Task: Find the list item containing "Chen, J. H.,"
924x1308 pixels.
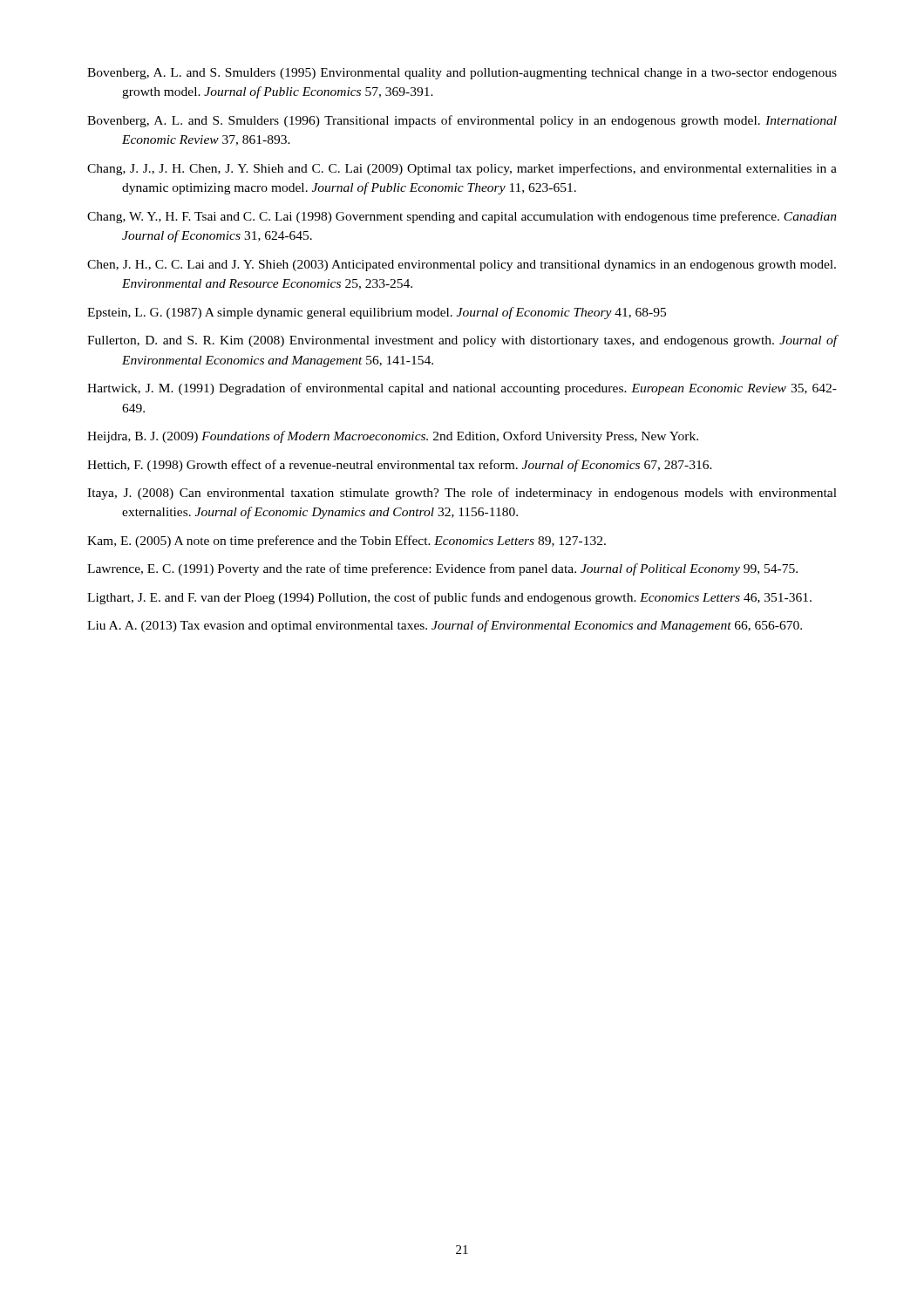Action: [x=462, y=273]
